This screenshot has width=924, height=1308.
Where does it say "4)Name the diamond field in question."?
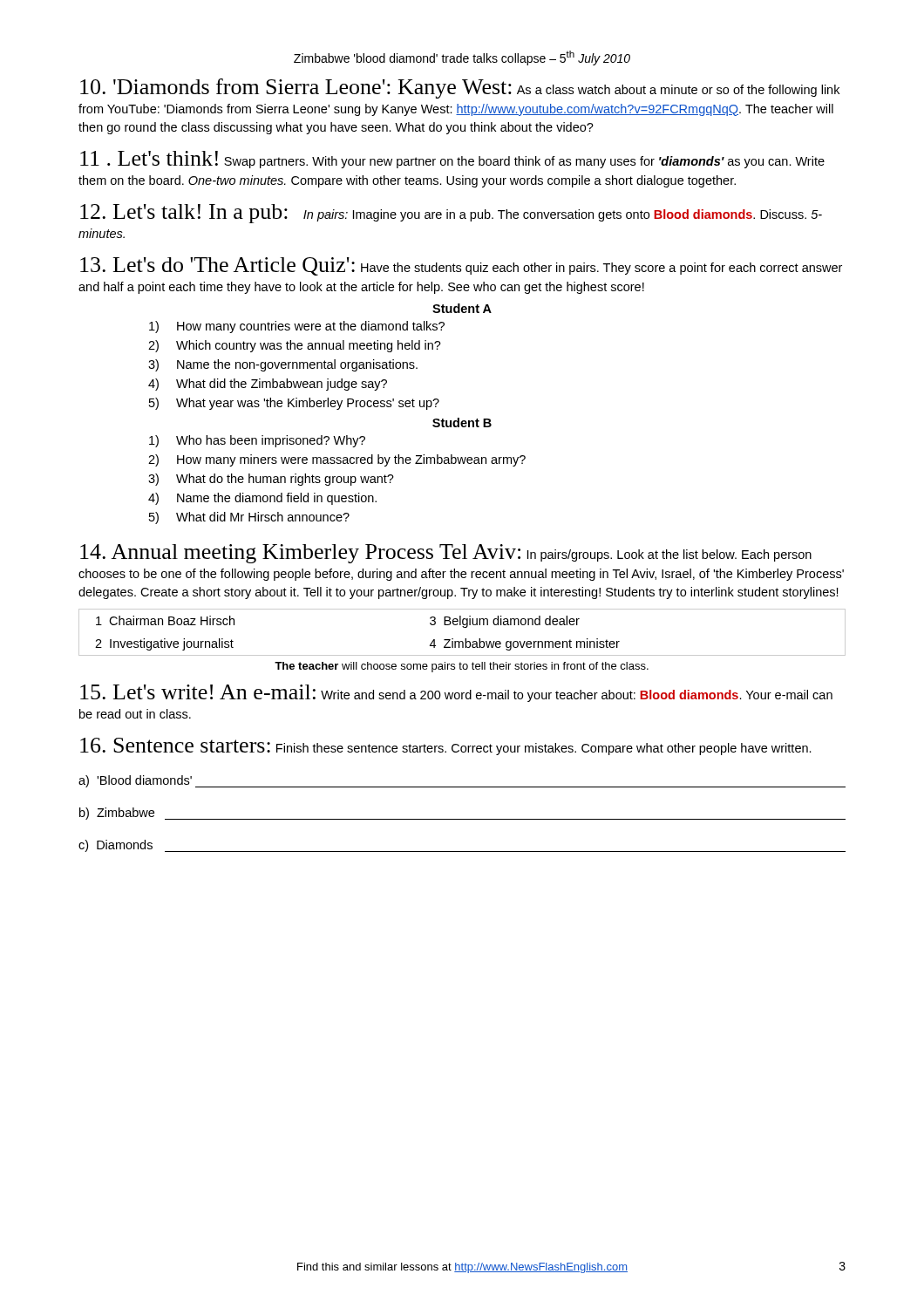click(263, 498)
